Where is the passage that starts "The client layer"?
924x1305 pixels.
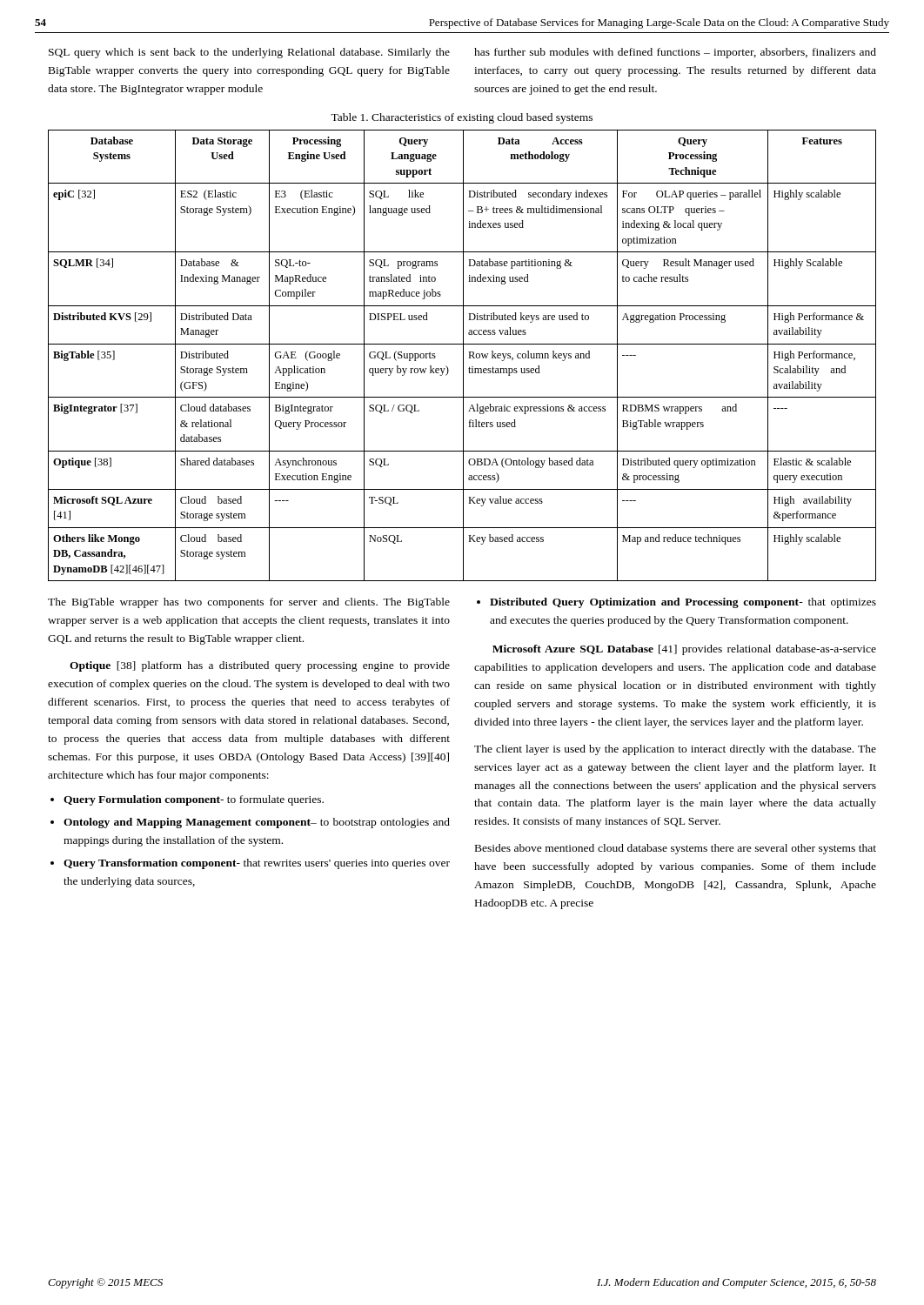[675, 785]
